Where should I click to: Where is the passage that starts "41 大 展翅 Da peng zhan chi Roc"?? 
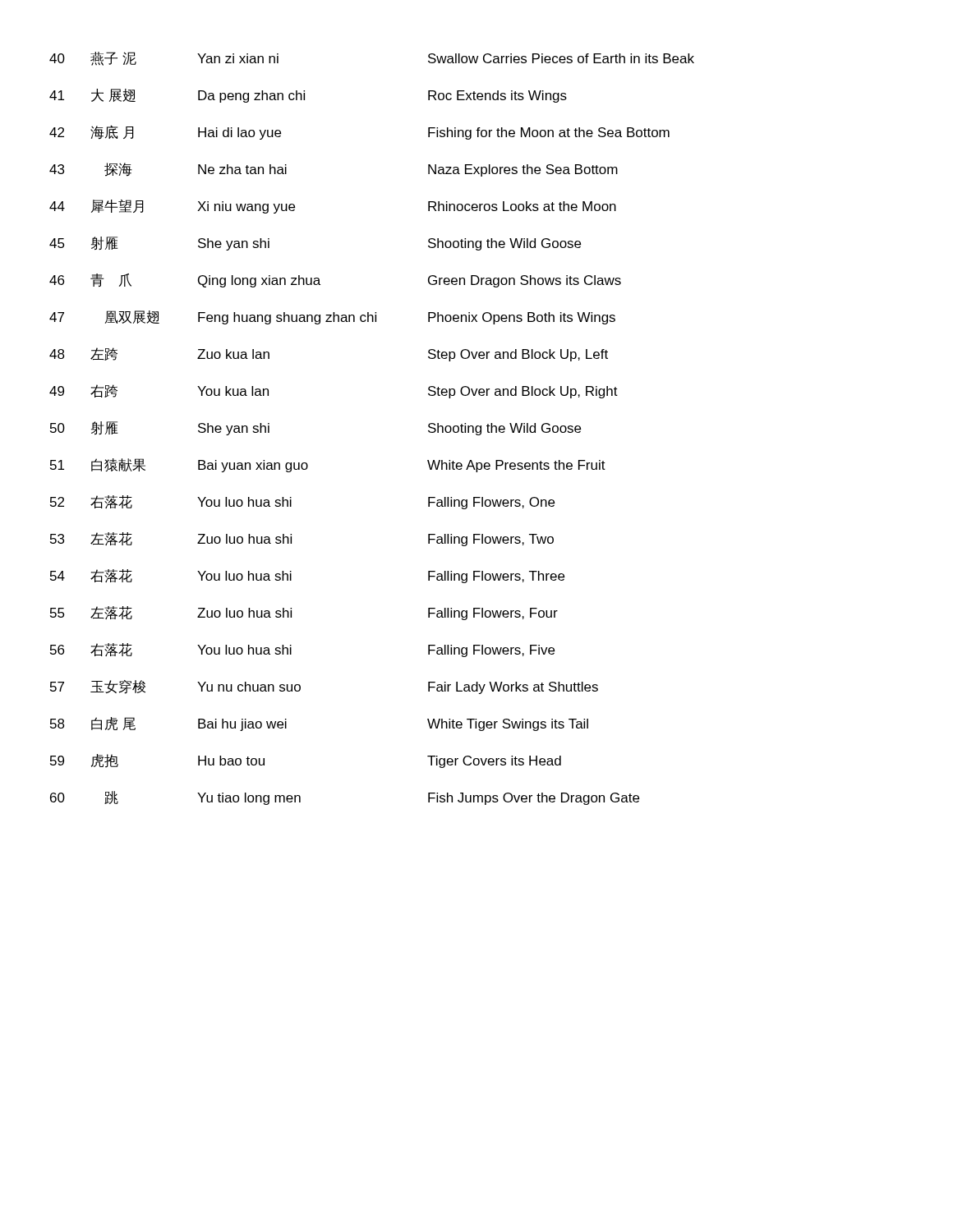tap(308, 96)
